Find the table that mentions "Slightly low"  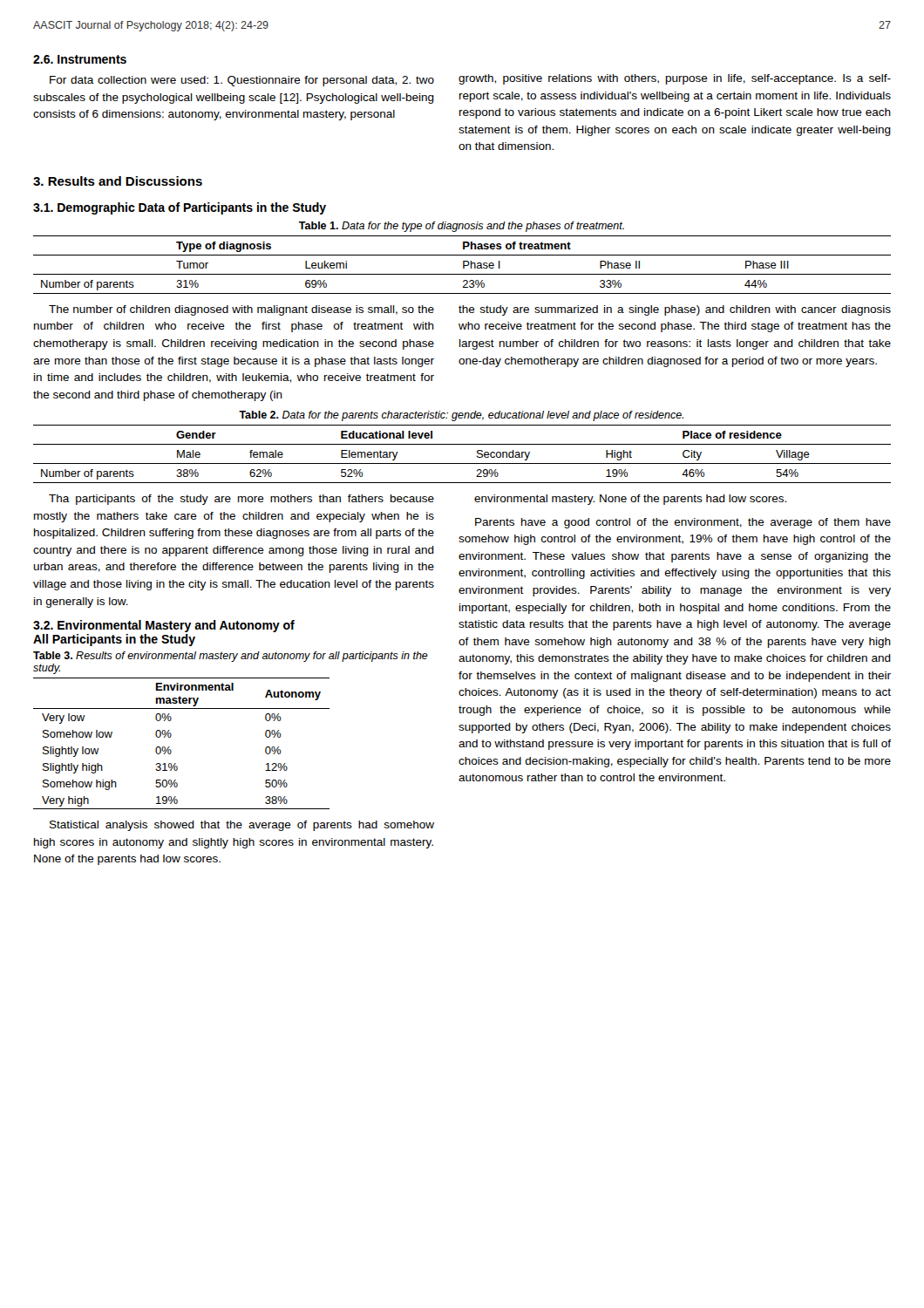[234, 744]
